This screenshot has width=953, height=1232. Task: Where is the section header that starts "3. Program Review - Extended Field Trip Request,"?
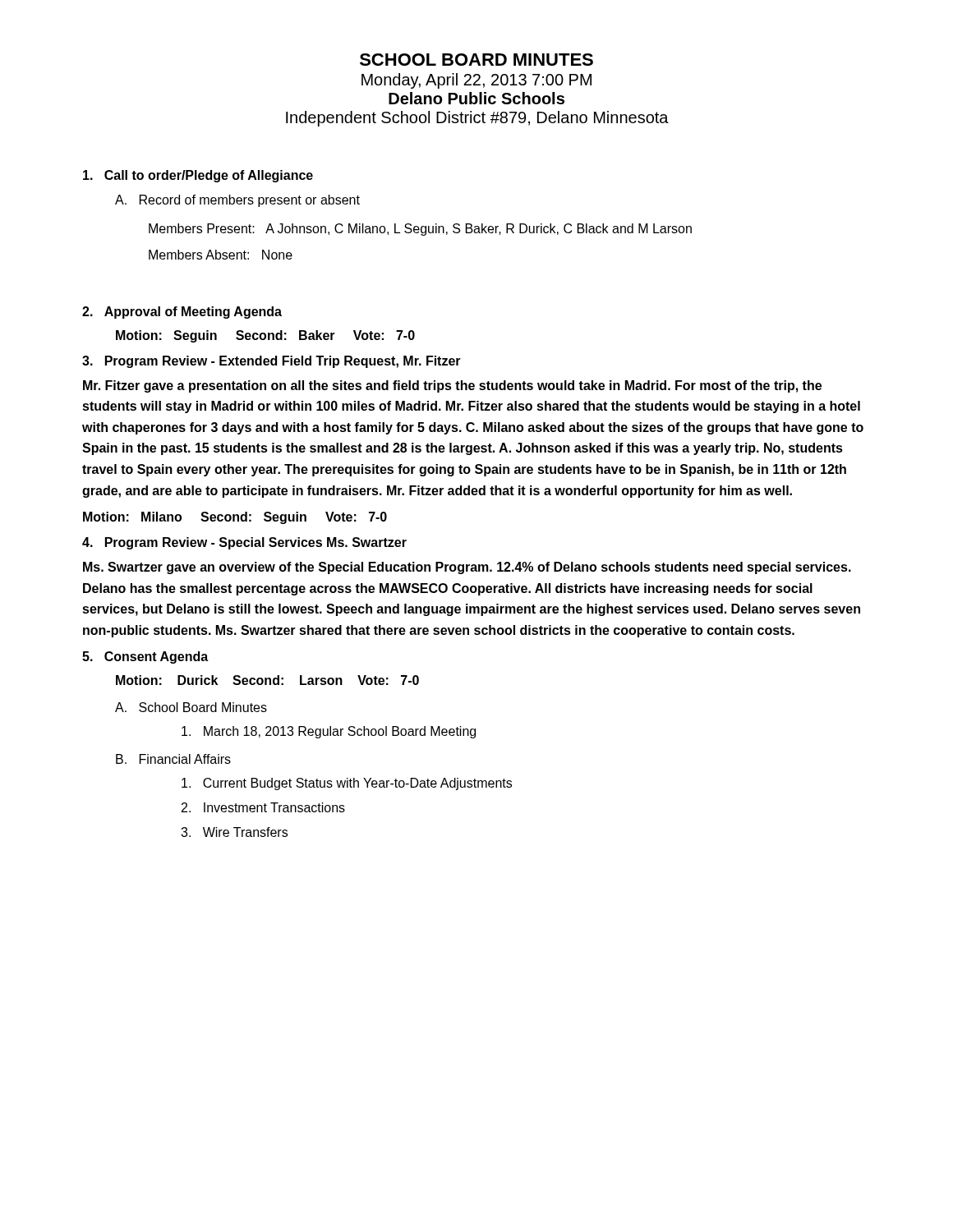tap(271, 361)
